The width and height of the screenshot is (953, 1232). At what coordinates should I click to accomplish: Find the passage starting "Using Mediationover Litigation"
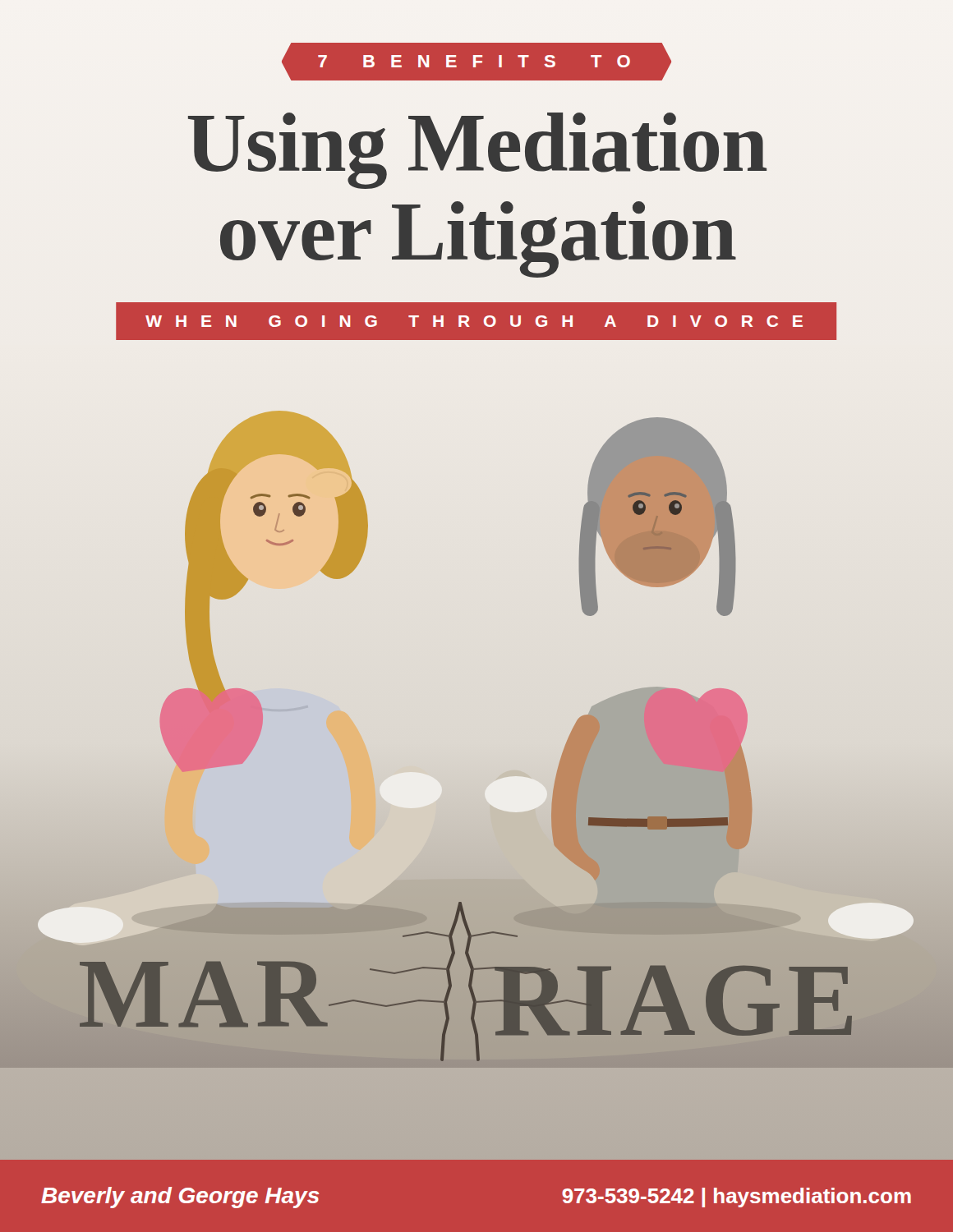click(476, 187)
